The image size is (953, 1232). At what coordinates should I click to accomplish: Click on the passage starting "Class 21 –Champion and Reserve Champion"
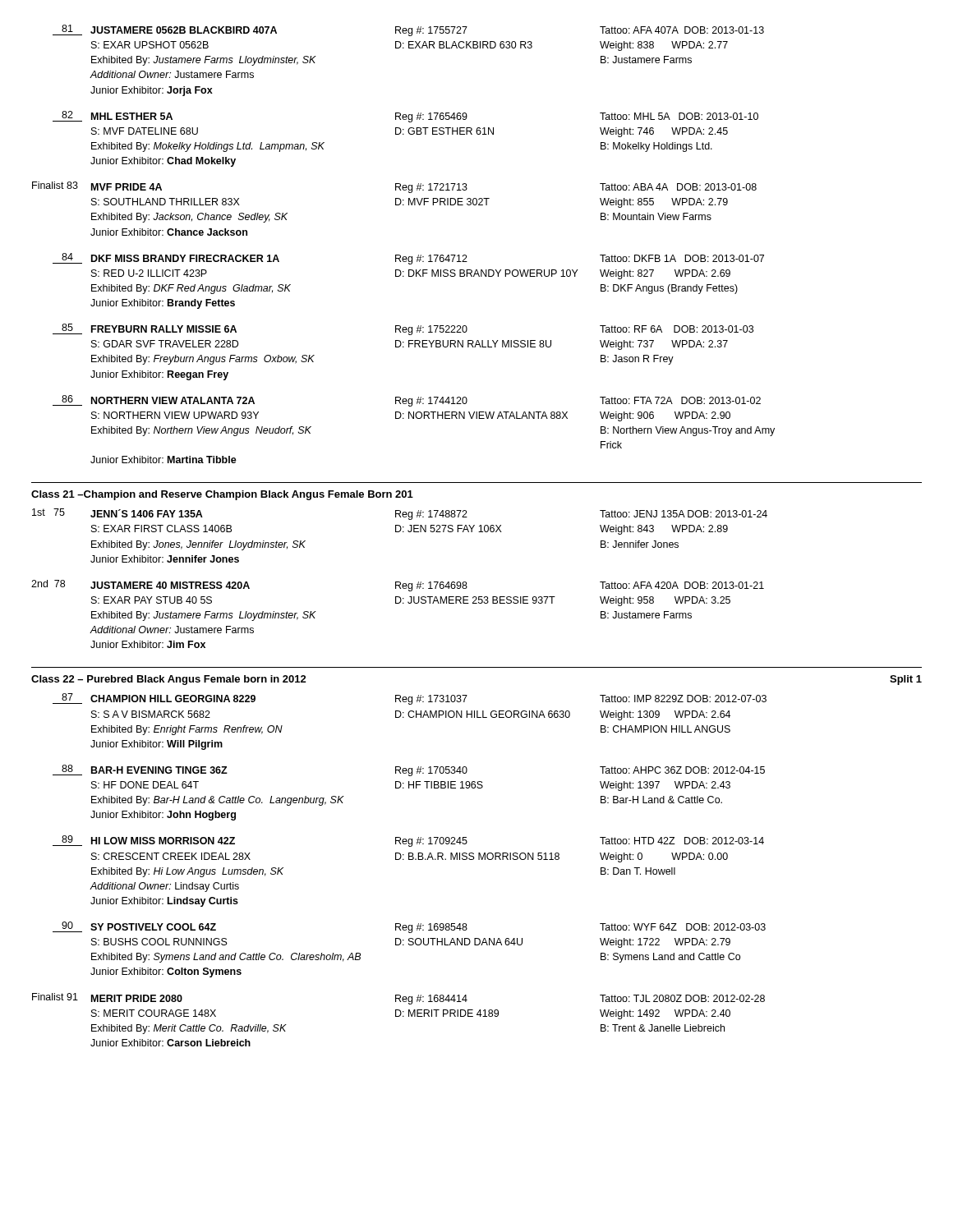pos(222,494)
